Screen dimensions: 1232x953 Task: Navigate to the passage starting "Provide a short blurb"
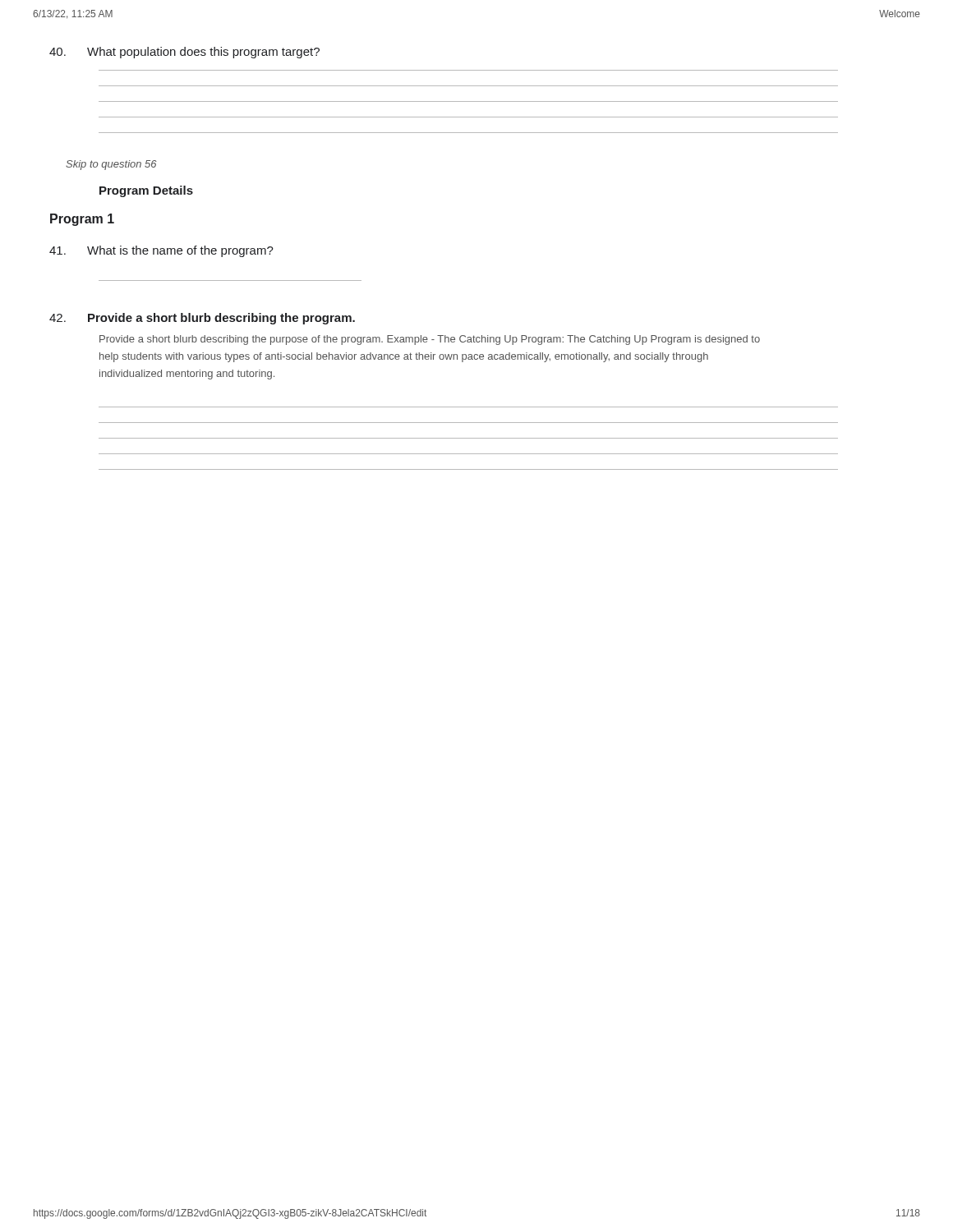(x=202, y=319)
